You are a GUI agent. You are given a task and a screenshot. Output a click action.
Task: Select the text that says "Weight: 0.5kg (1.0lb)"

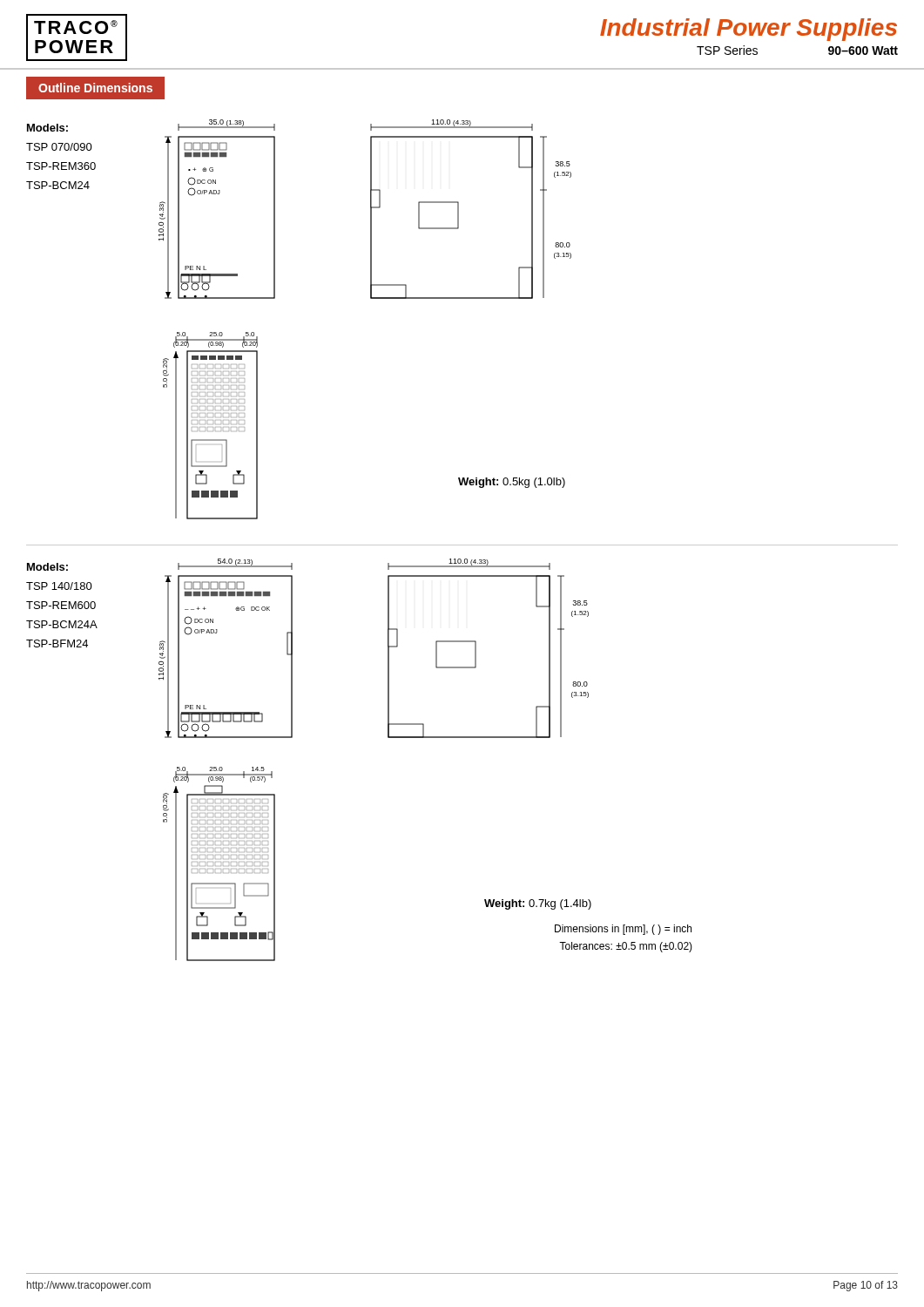(x=512, y=481)
